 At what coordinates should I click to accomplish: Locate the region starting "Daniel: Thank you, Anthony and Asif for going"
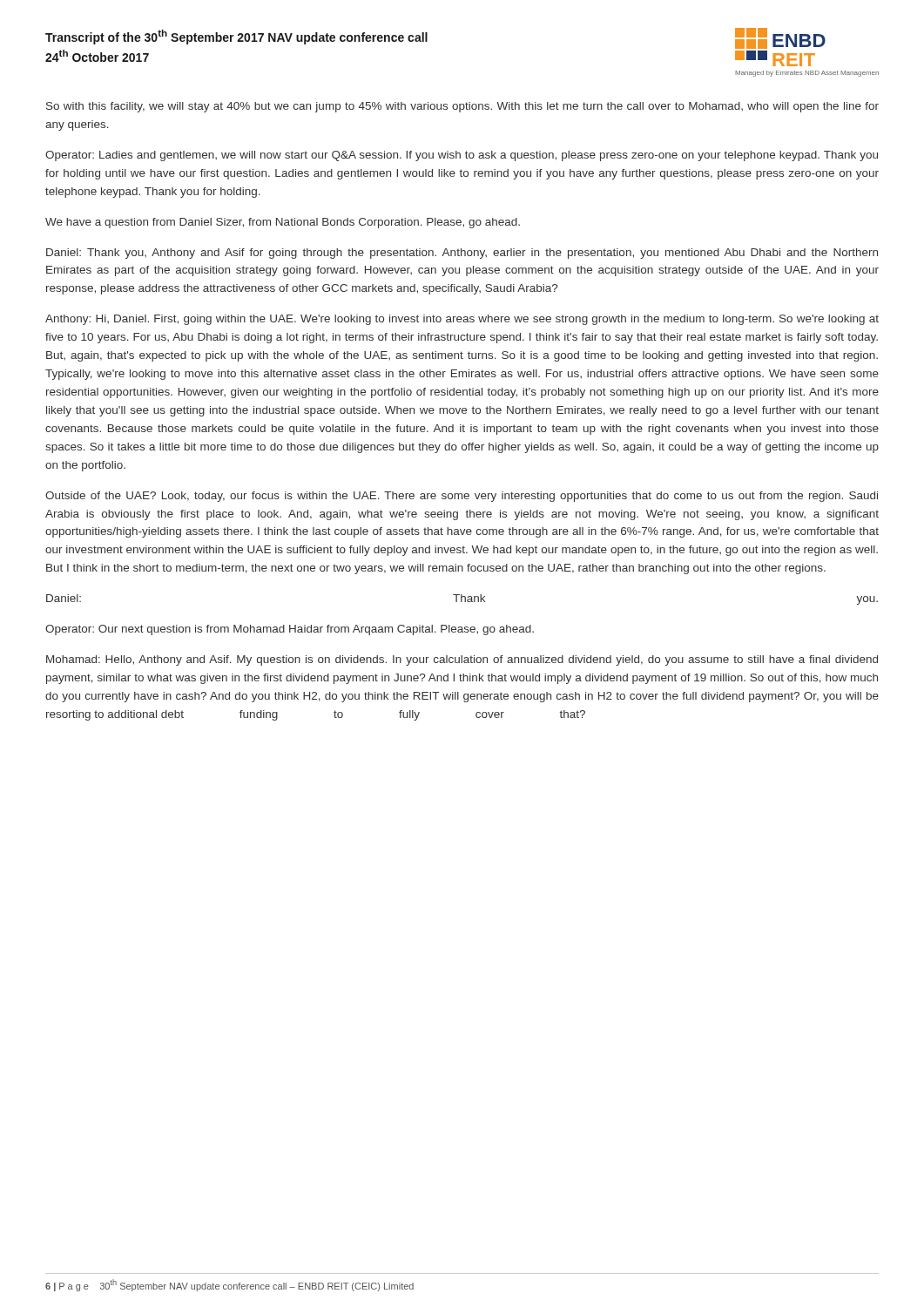462,270
